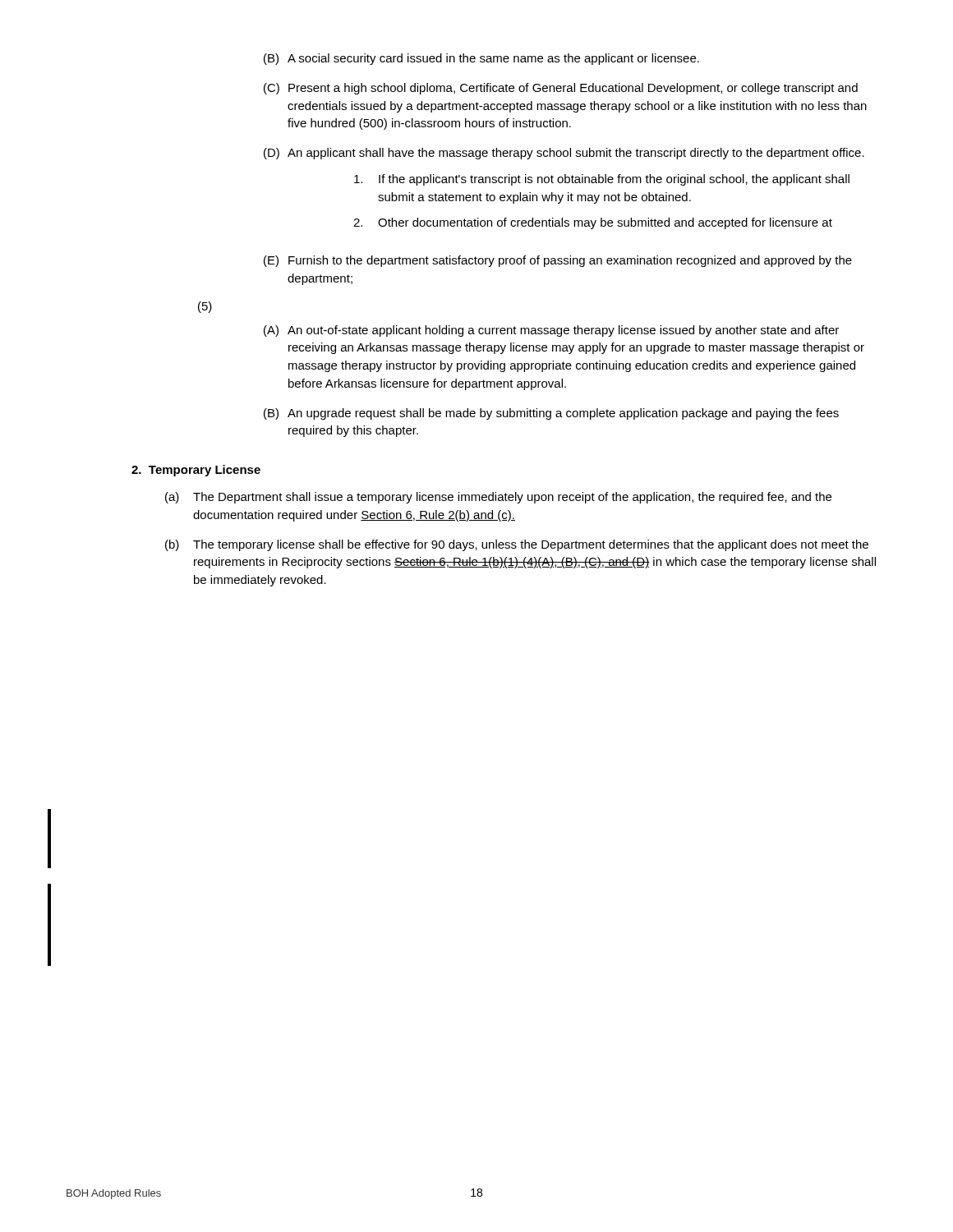Select the region starting "(a) The Department shall issue a"
This screenshot has height=1232, width=953.
[x=526, y=506]
